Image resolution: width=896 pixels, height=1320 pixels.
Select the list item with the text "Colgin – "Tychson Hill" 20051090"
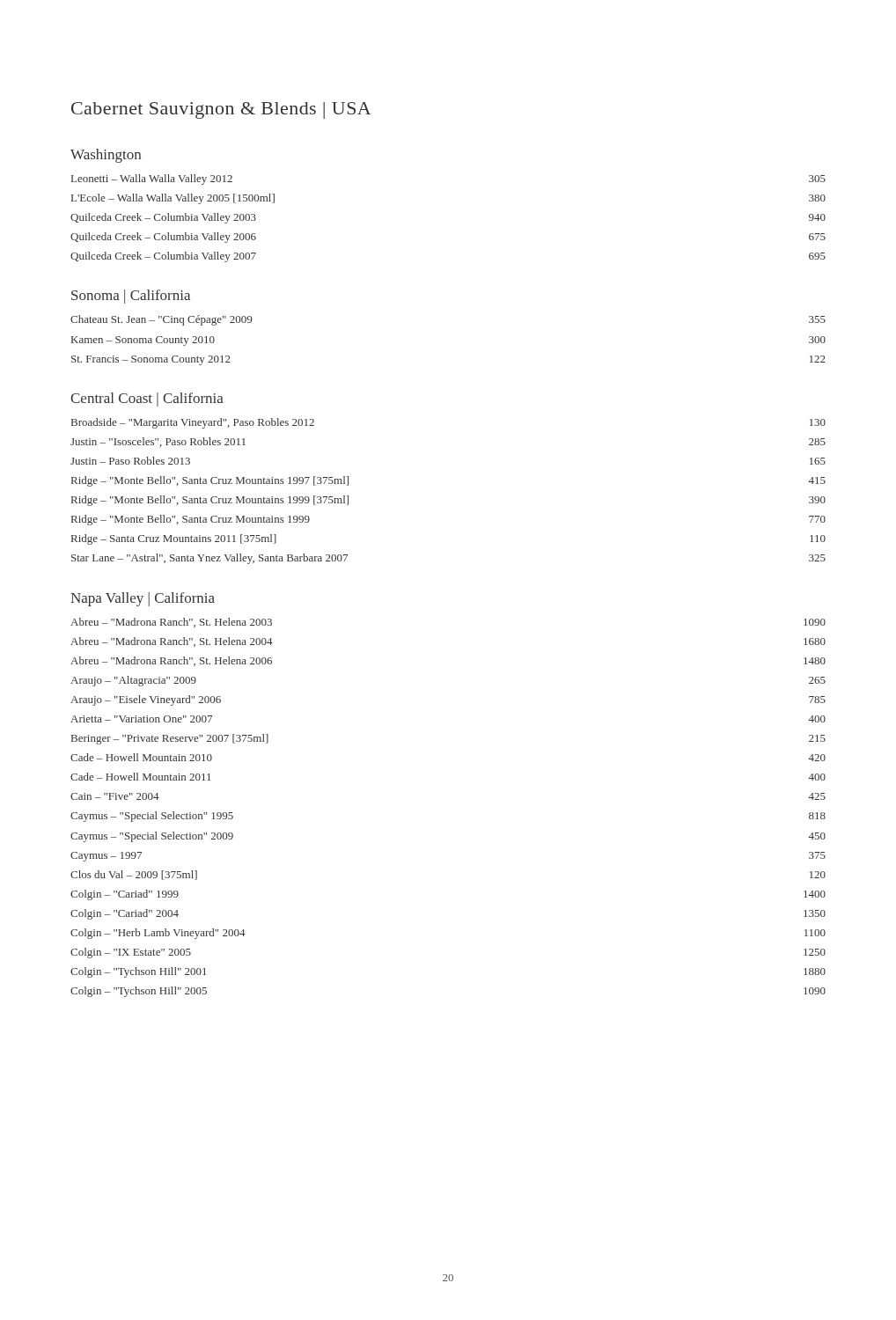tap(136, 991)
